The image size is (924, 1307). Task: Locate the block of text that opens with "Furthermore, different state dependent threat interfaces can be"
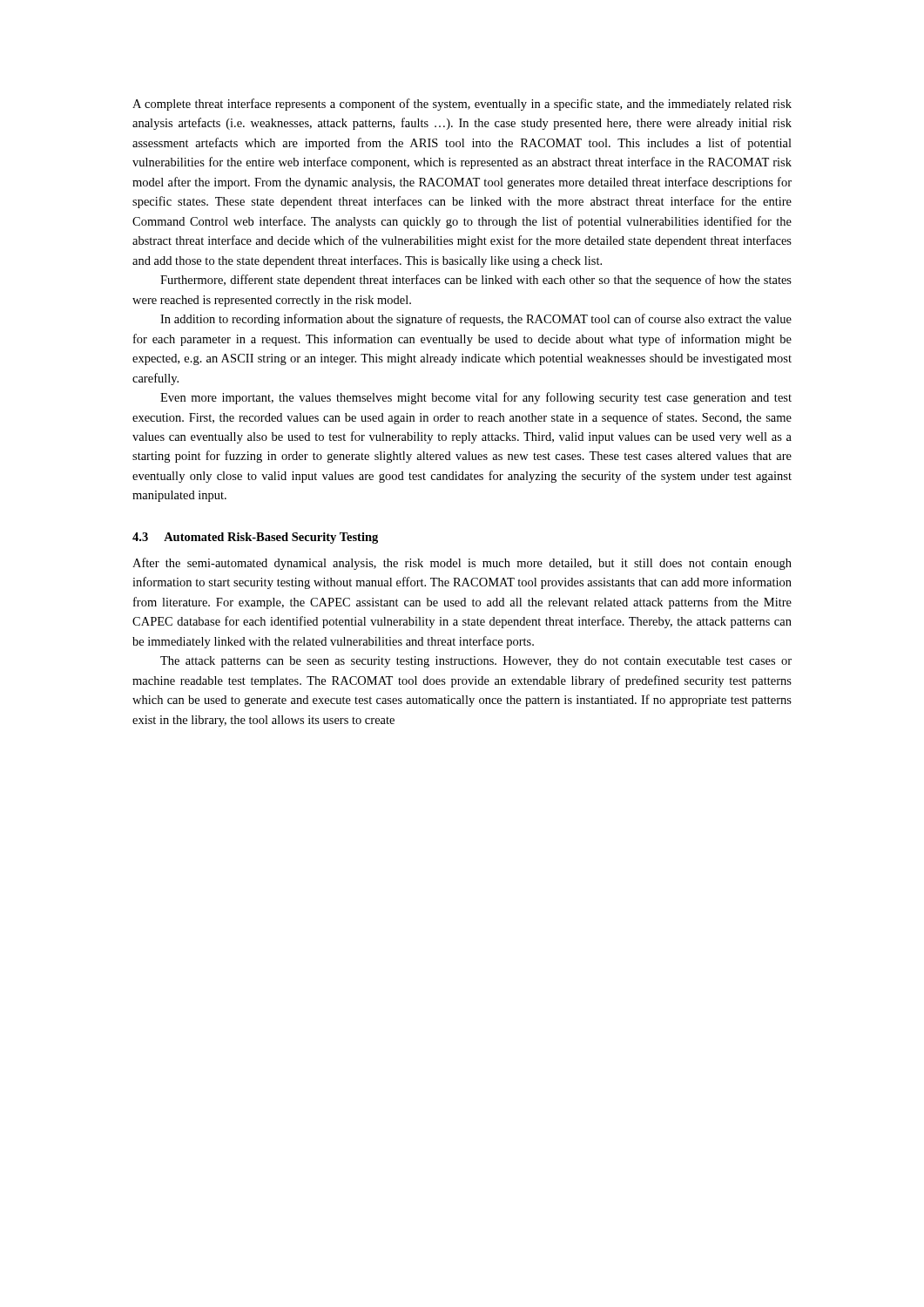coord(462,290)
